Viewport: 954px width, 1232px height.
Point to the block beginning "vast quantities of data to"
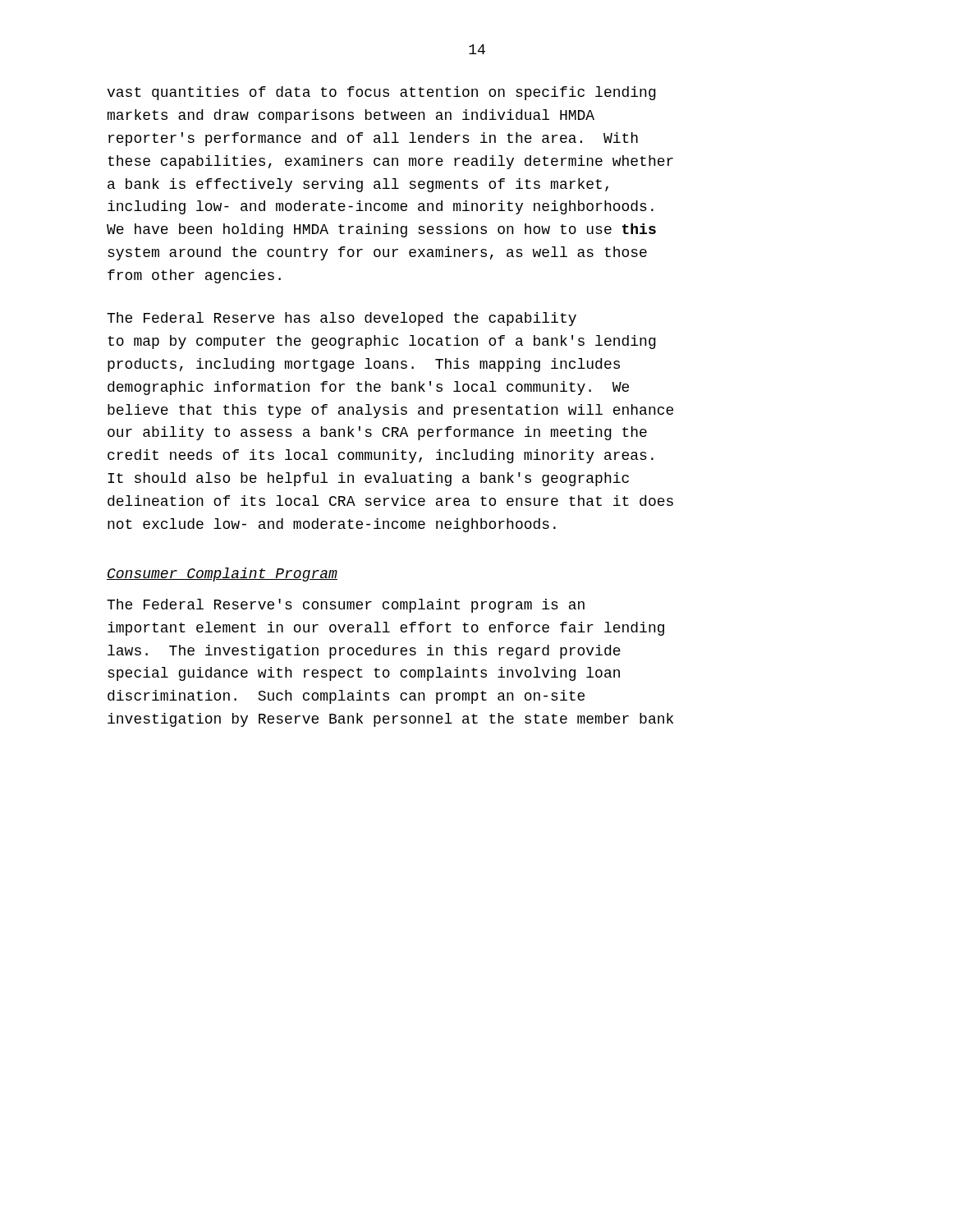coord(481,185)
